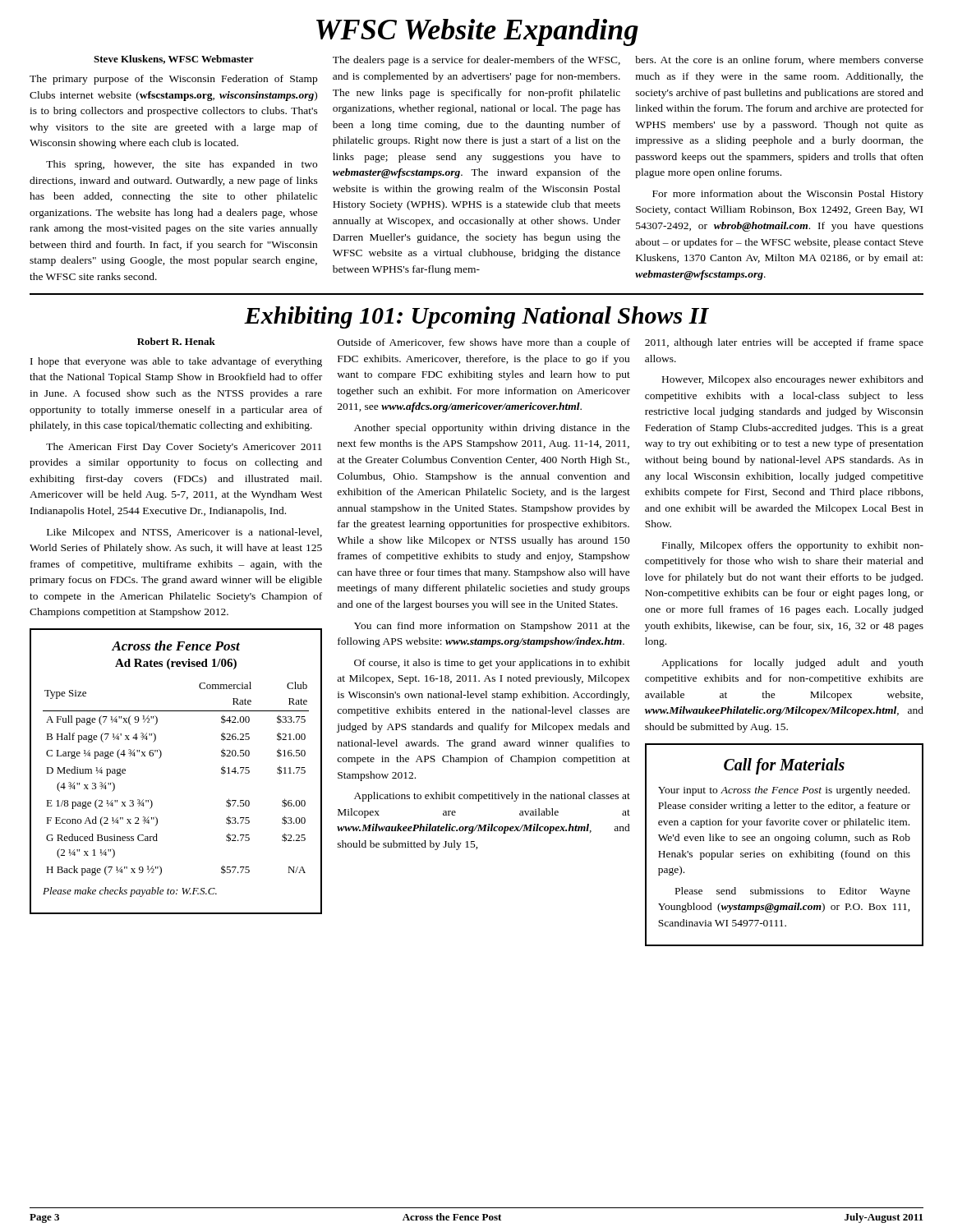Find a table
The height and width of the screenshot is (1232, 953).
pos(176,771)
